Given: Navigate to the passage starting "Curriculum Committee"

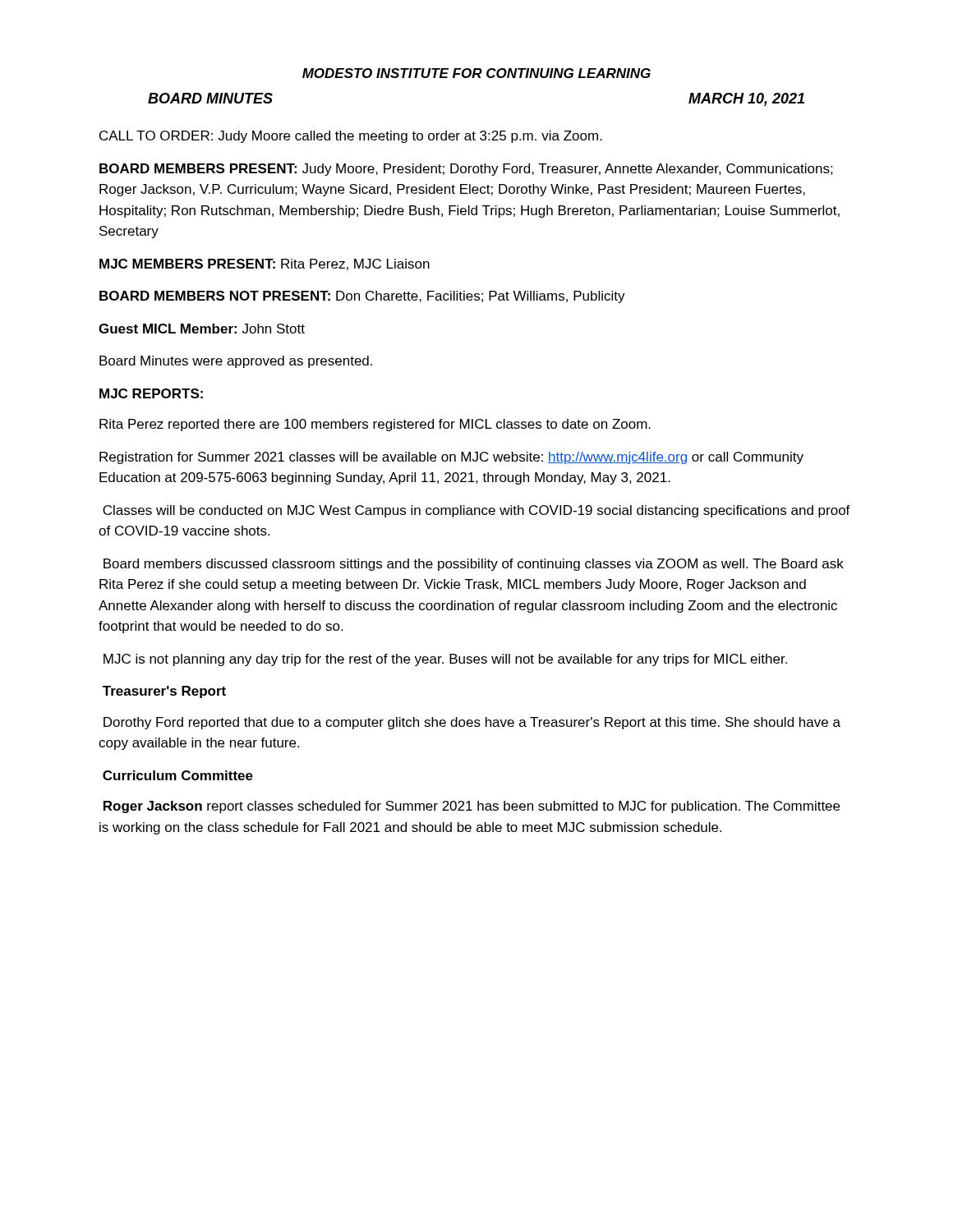Looking at the screenshot, I should tap(178, 775).
